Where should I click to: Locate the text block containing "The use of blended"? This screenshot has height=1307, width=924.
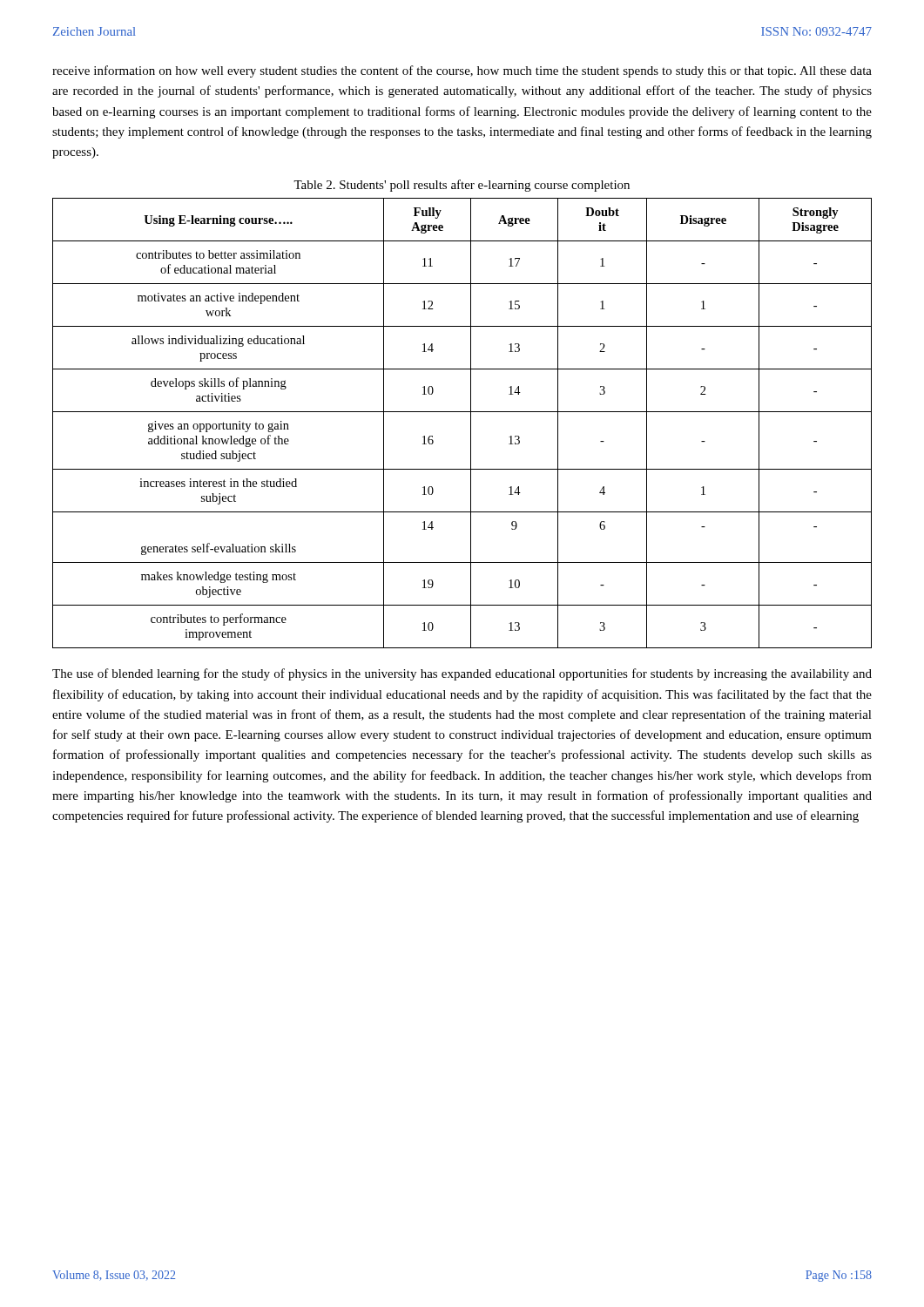(462, 745)
